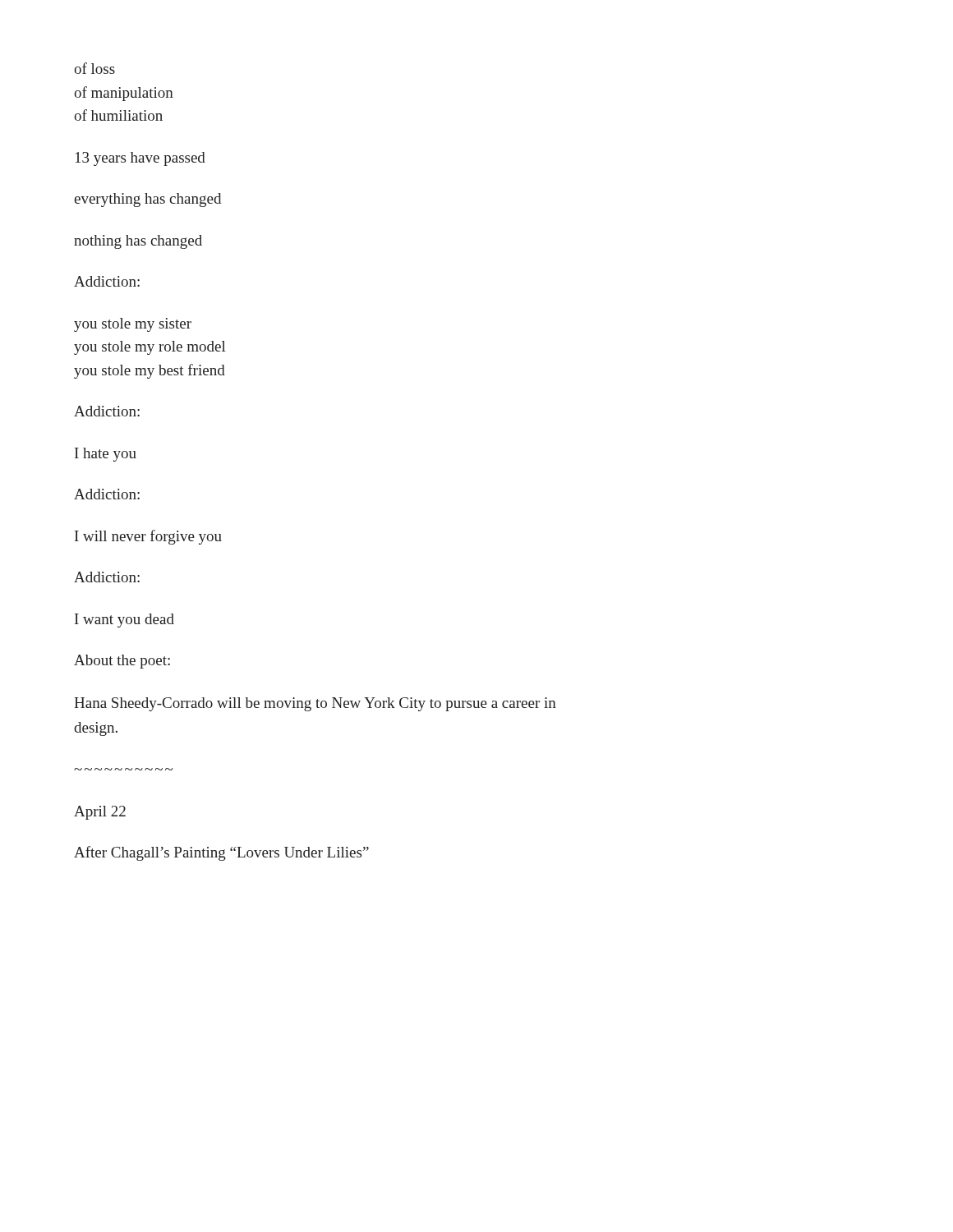Locate the block of text that opens with "After Chagall’s Painting “Lovers Under"
Screen dimensions: 1232x953
[222, 852]
